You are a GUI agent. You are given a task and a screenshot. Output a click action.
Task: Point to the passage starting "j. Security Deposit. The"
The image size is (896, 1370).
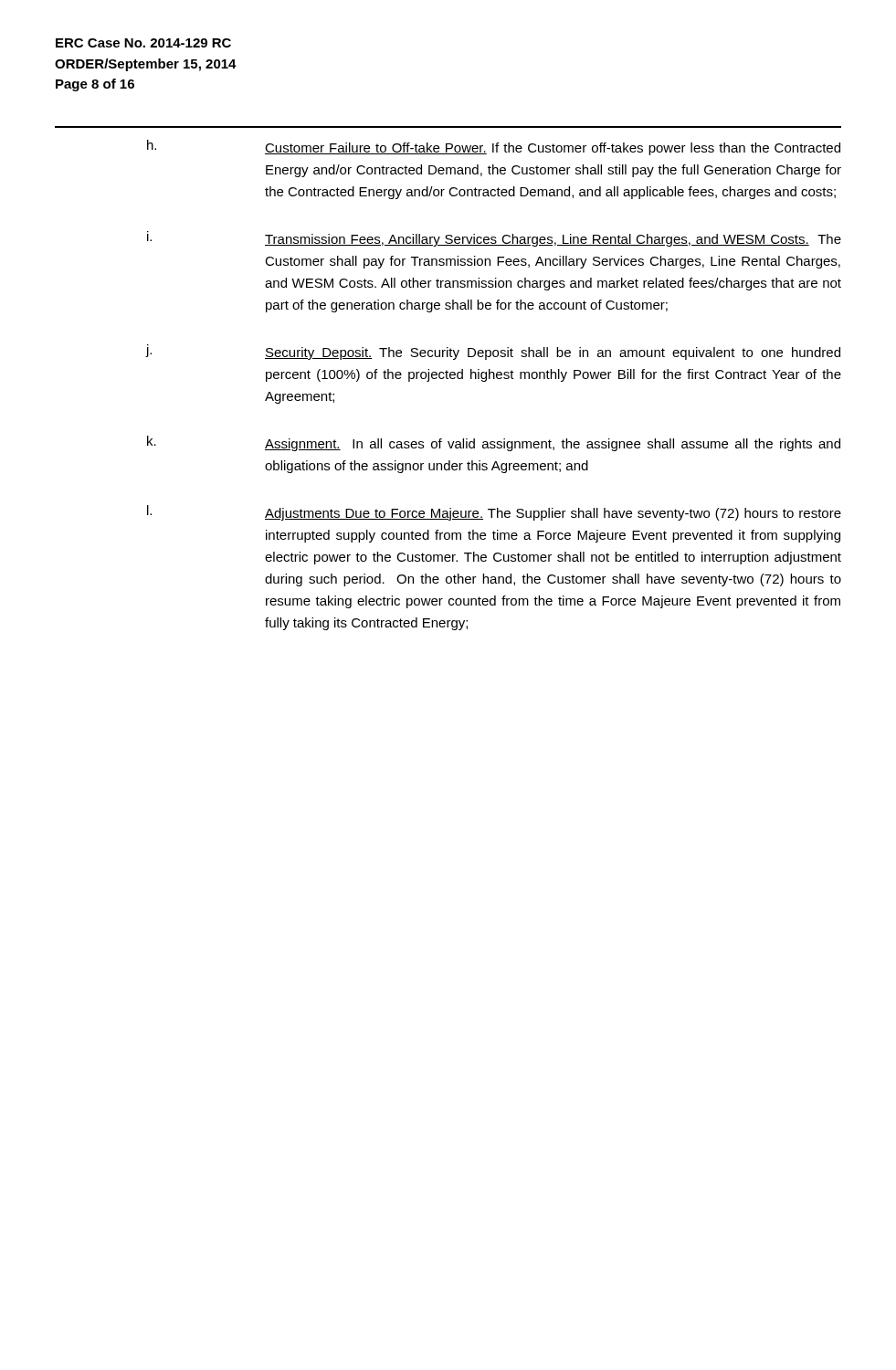click(x=448, y=374)
